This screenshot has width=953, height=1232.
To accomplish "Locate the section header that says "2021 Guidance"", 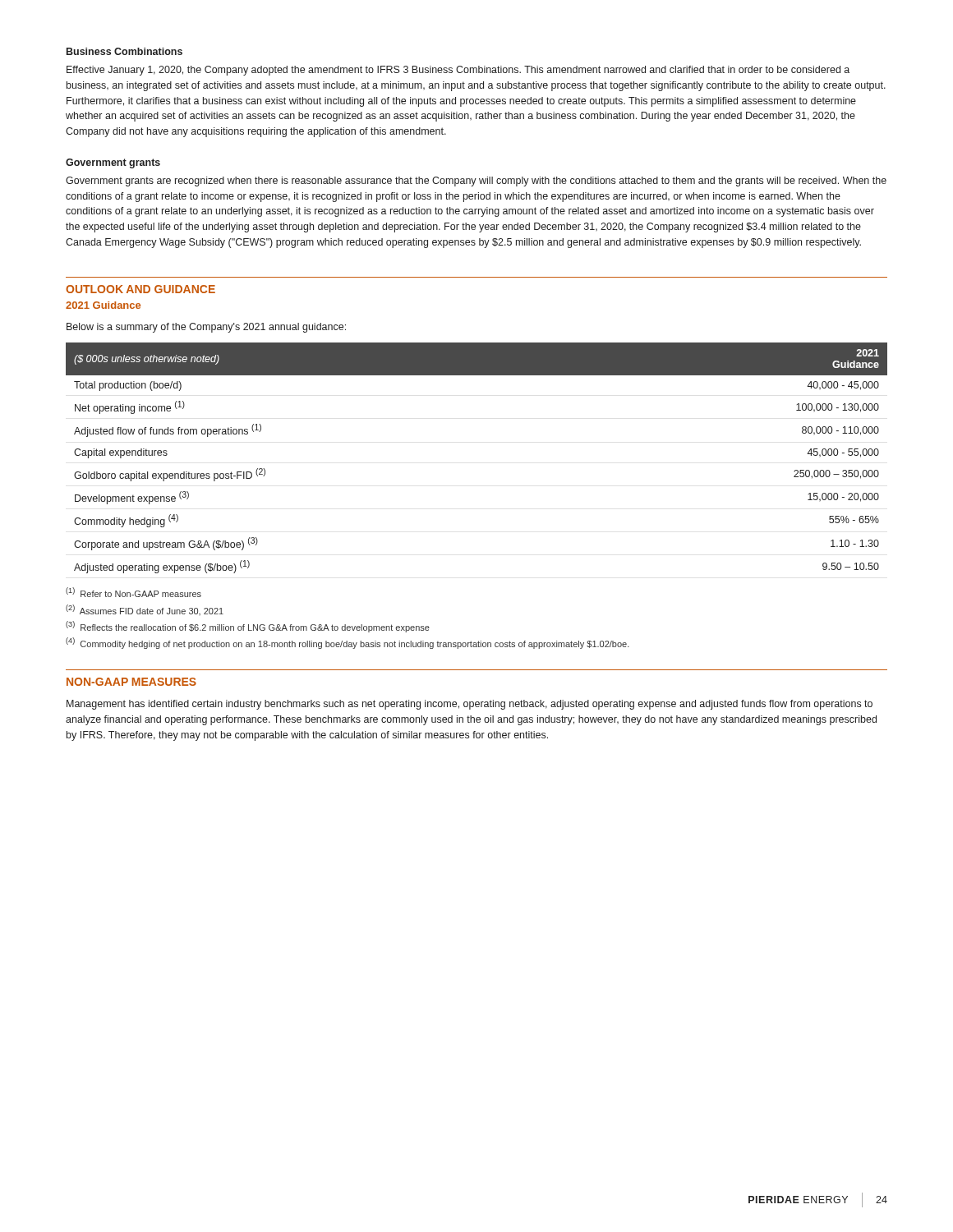I will click(103, 305).
